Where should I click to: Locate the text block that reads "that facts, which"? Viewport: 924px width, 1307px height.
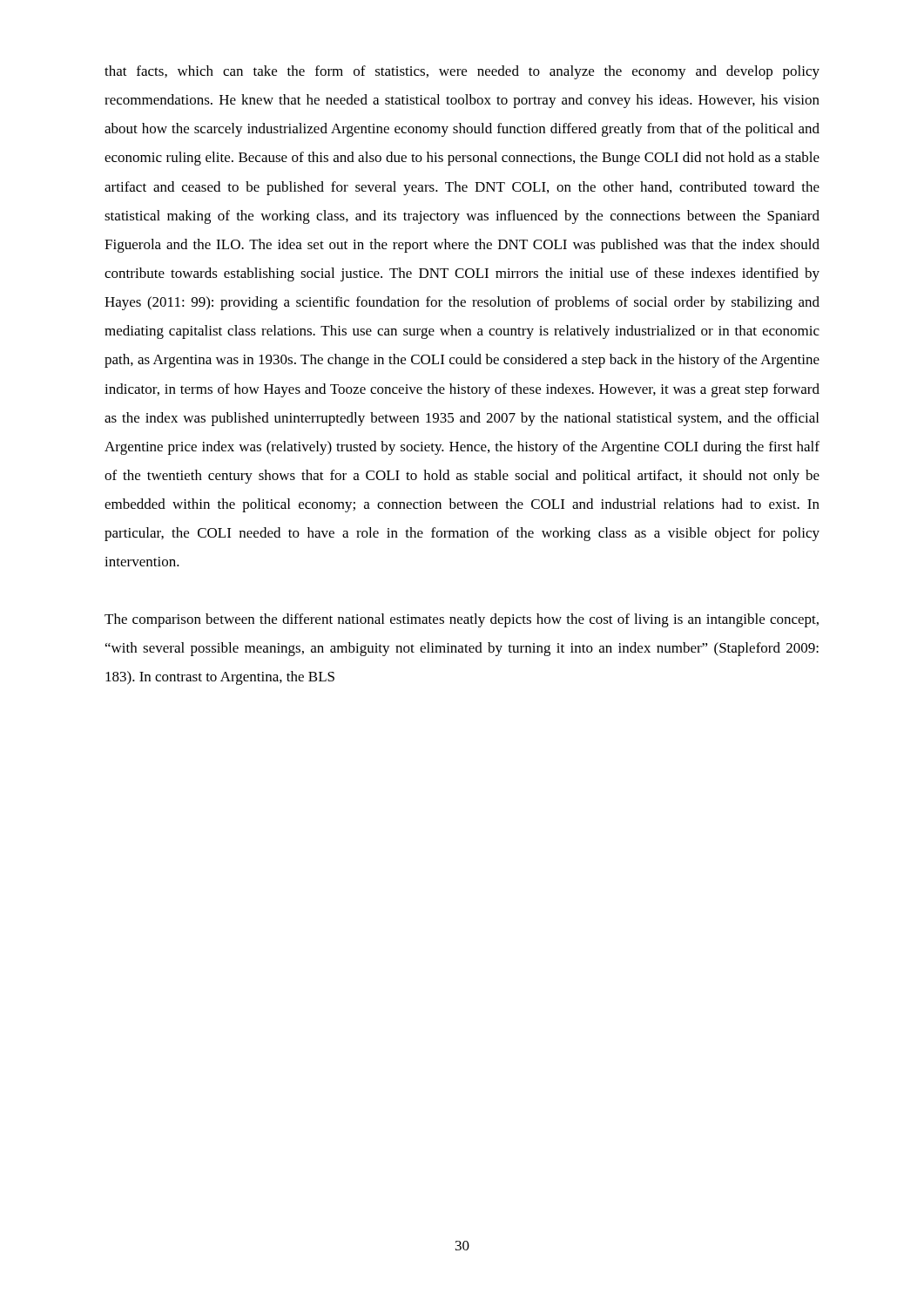[462, 374]
